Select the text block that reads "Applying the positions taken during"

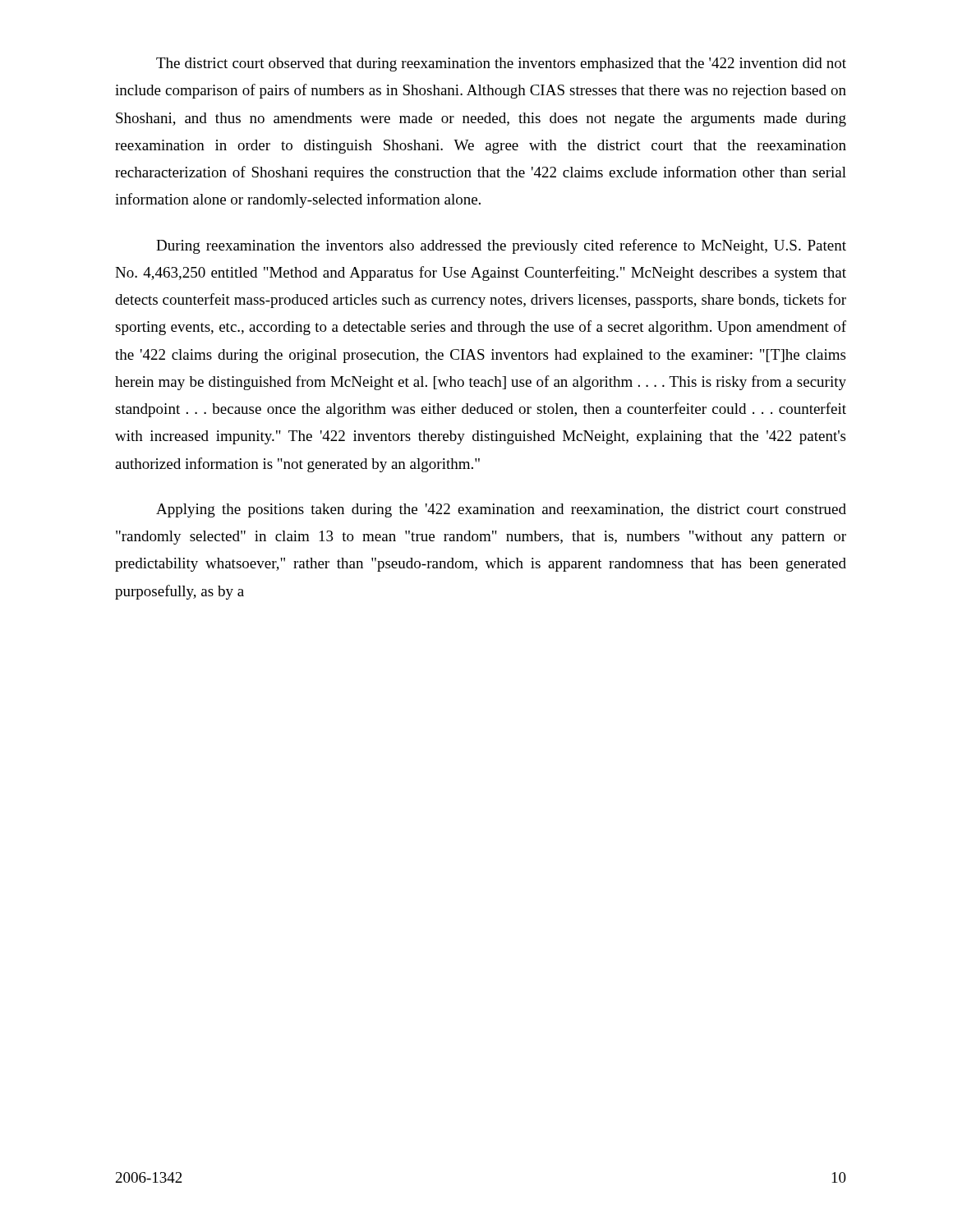pos(481,550)
